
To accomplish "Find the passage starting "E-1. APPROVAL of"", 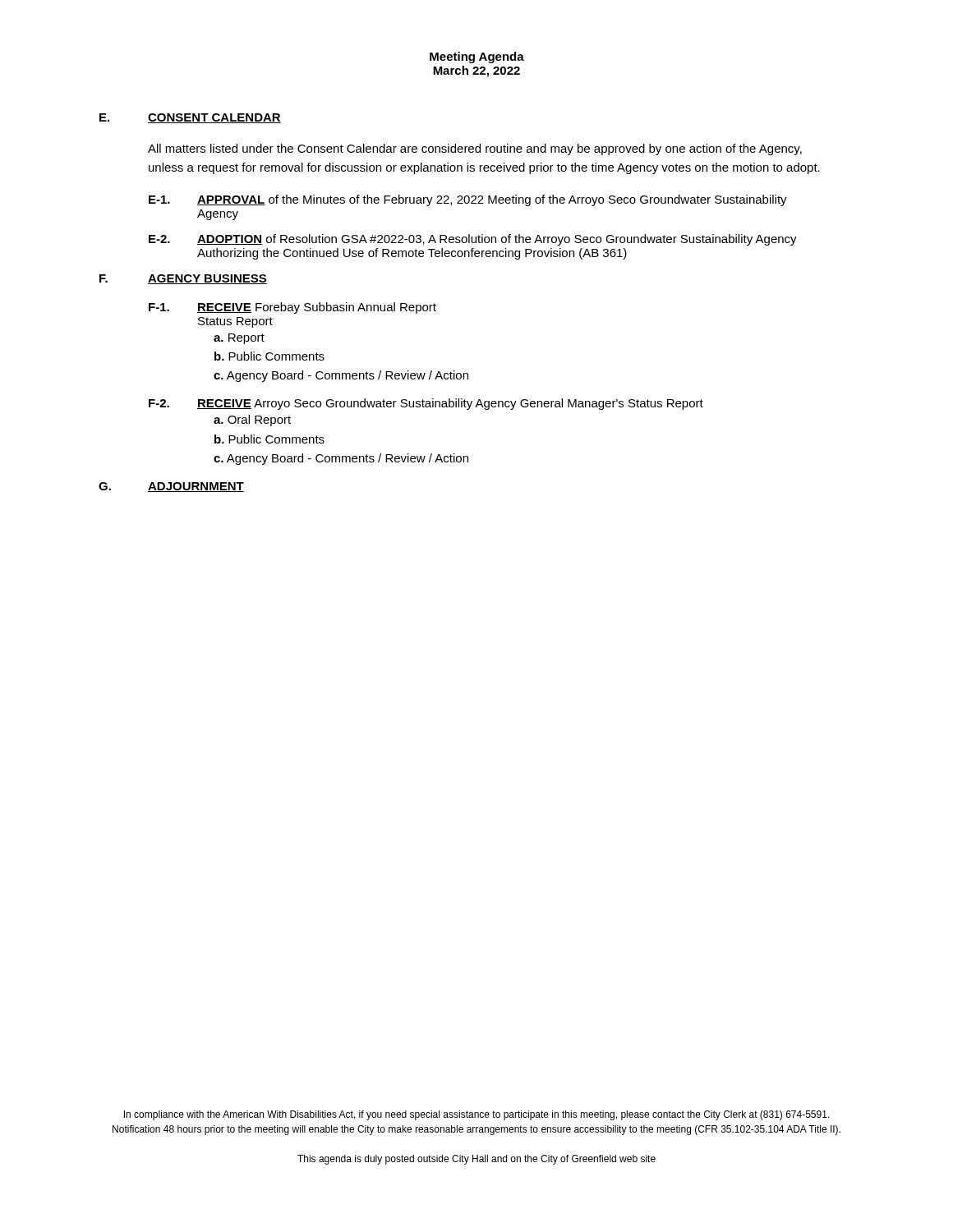I will coord(485,206).
